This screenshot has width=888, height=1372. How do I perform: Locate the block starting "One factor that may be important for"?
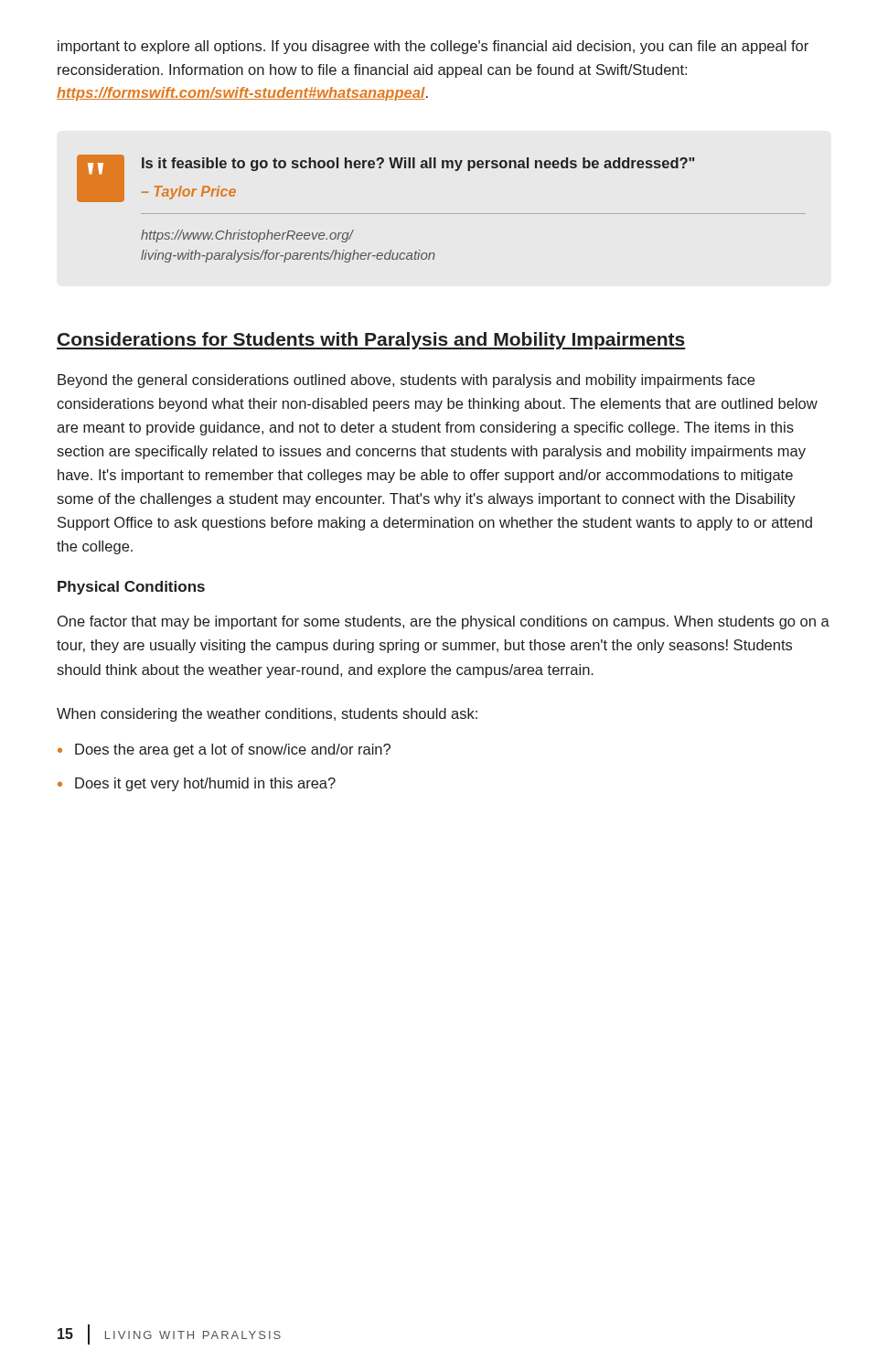coord(443,645)
